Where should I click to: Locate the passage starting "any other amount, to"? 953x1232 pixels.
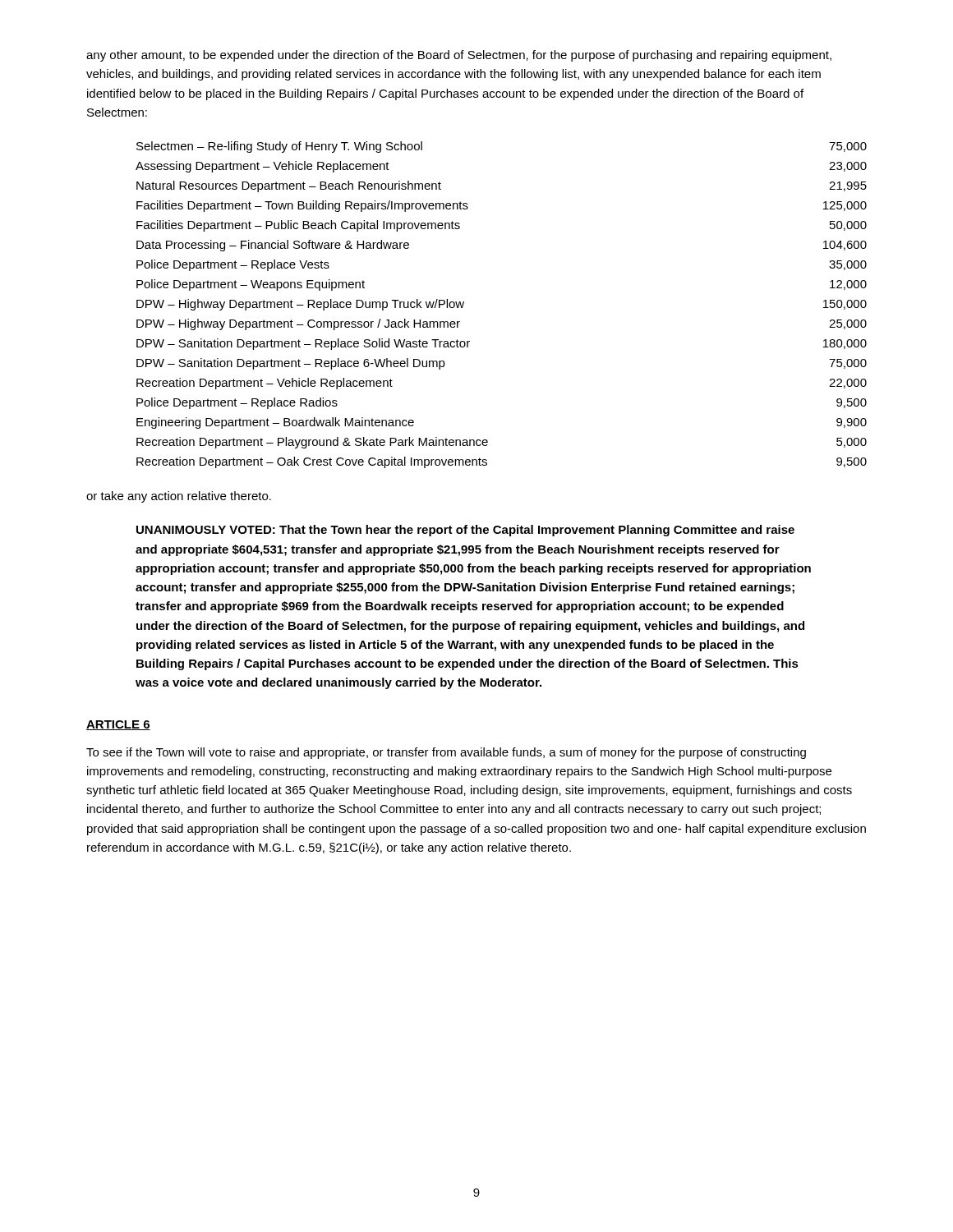[459, 83]
